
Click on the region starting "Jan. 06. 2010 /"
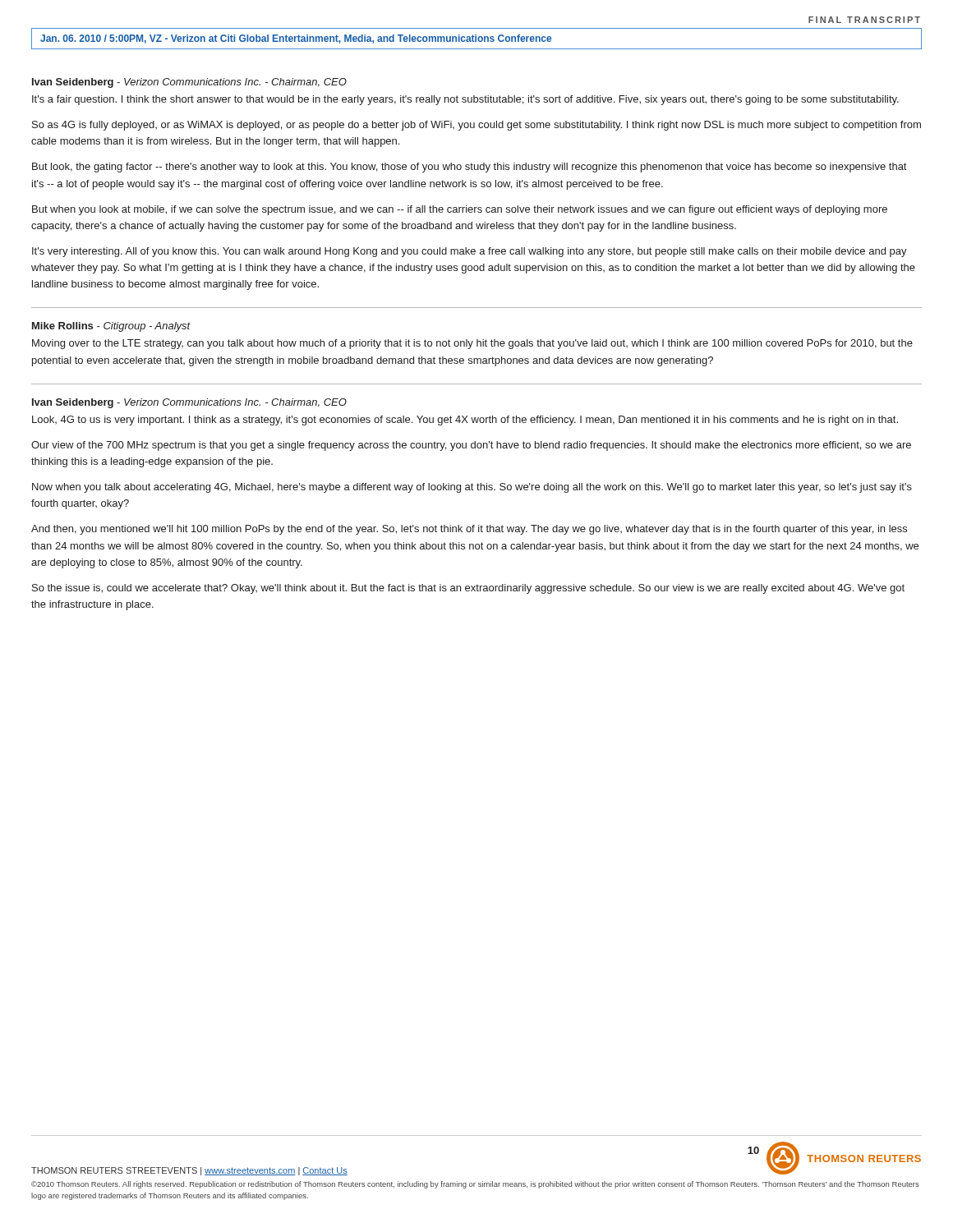tap(296, 39)
